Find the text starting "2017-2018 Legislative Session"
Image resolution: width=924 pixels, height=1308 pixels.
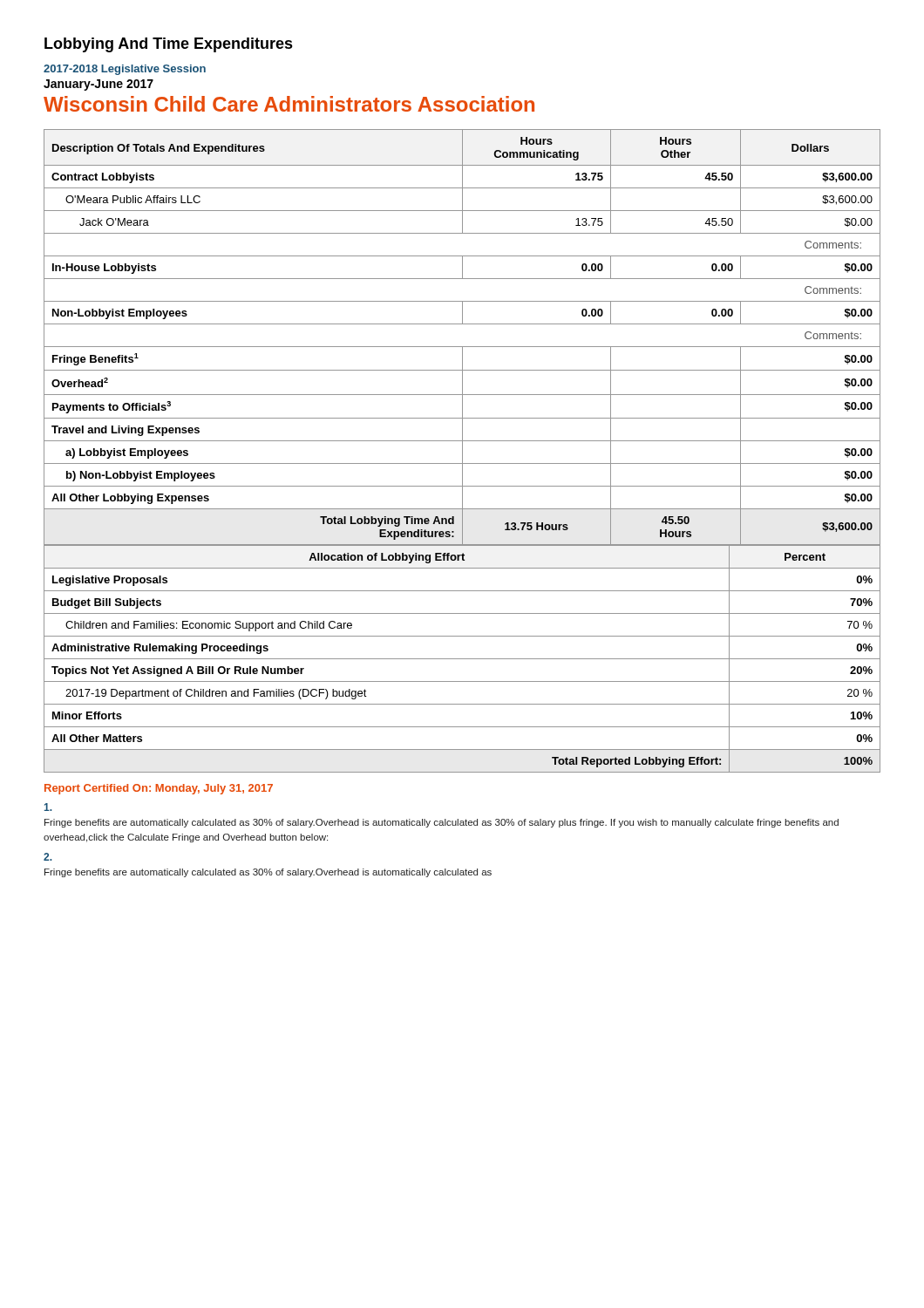point(125,68)
